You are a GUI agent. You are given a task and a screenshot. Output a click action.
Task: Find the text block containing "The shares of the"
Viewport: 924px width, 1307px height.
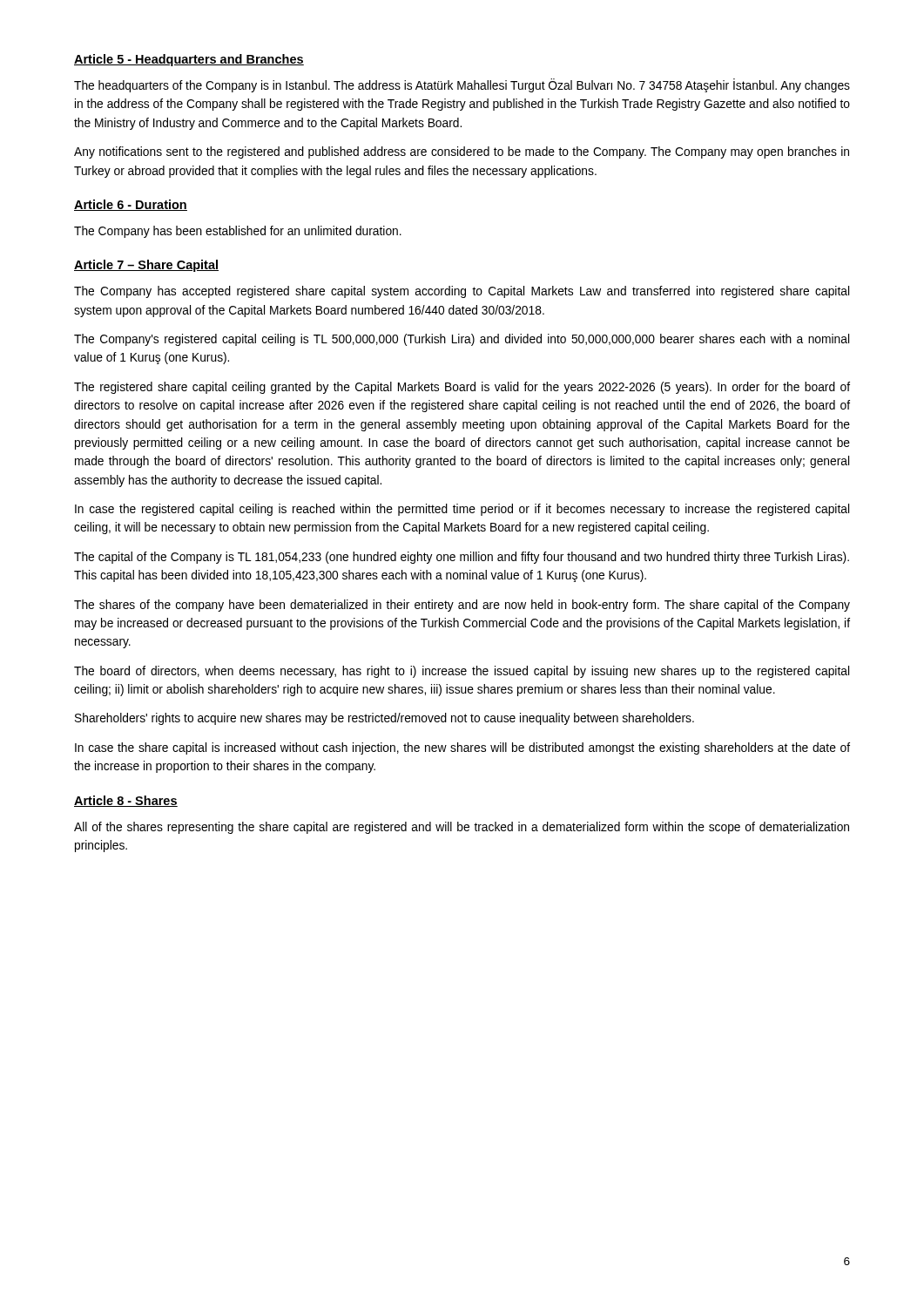click(x=462, y=623)
